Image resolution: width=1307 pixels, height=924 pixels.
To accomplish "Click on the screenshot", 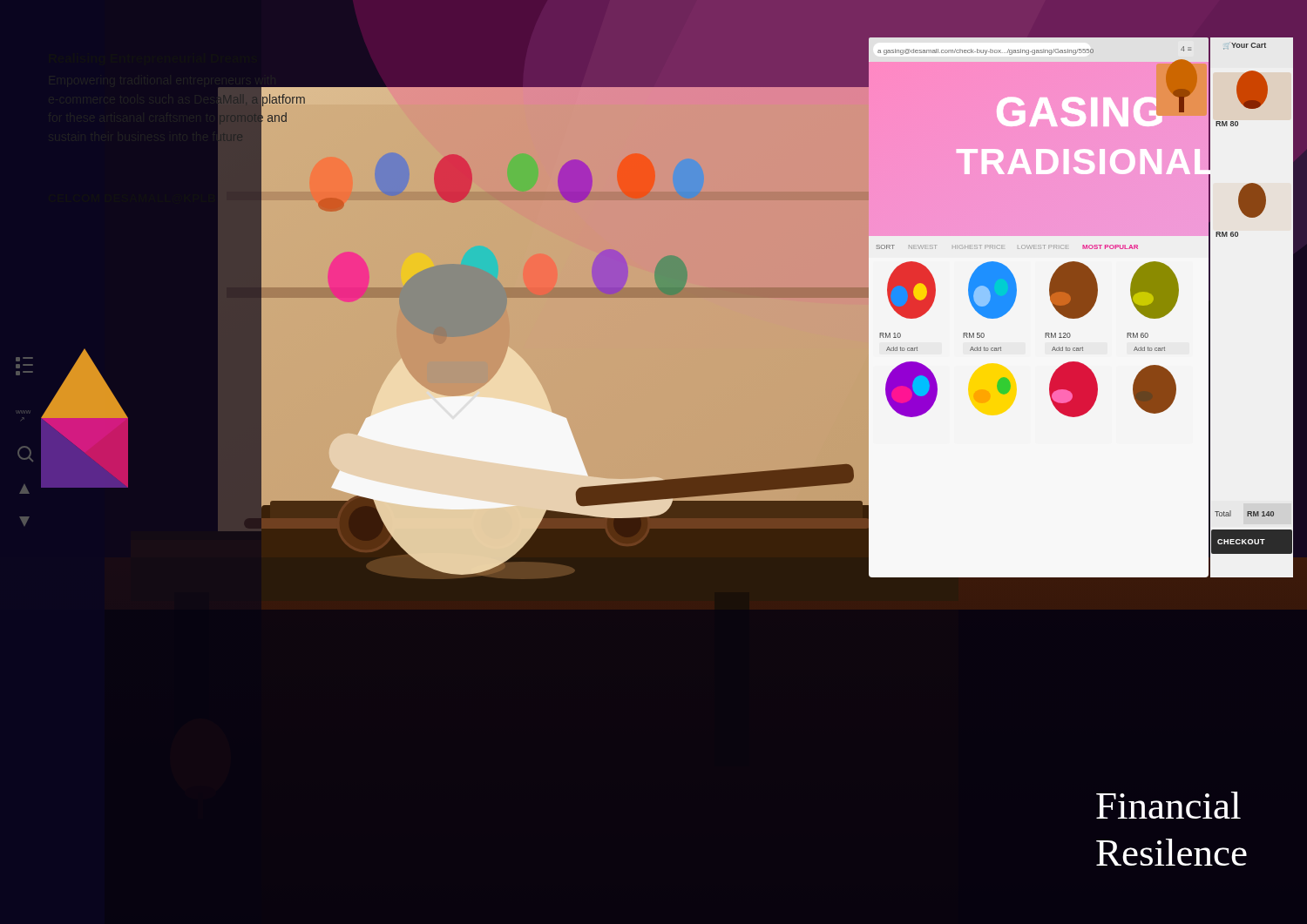I will (1081, 327).
